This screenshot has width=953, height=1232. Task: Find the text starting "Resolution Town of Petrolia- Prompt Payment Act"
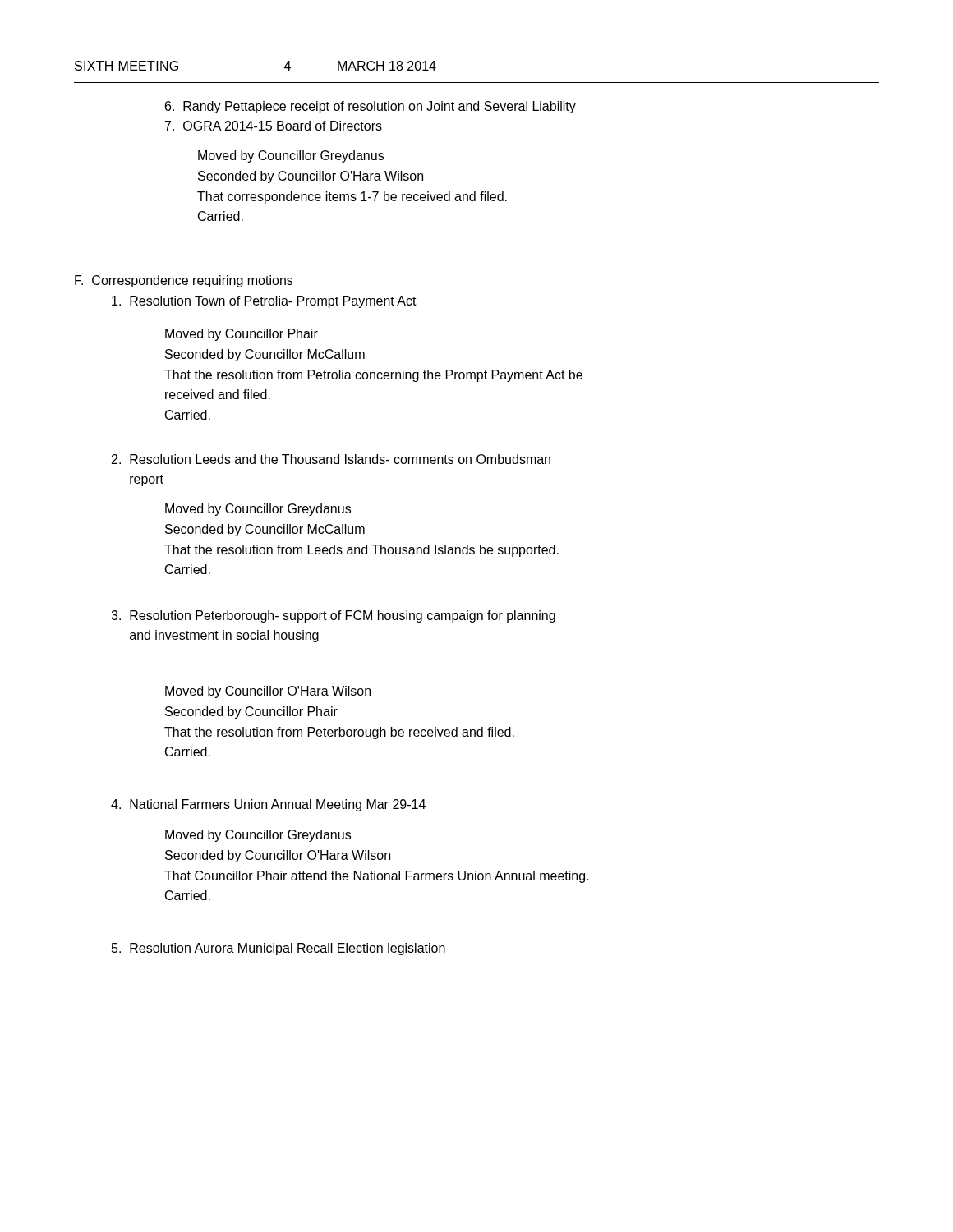pos(264,301)
